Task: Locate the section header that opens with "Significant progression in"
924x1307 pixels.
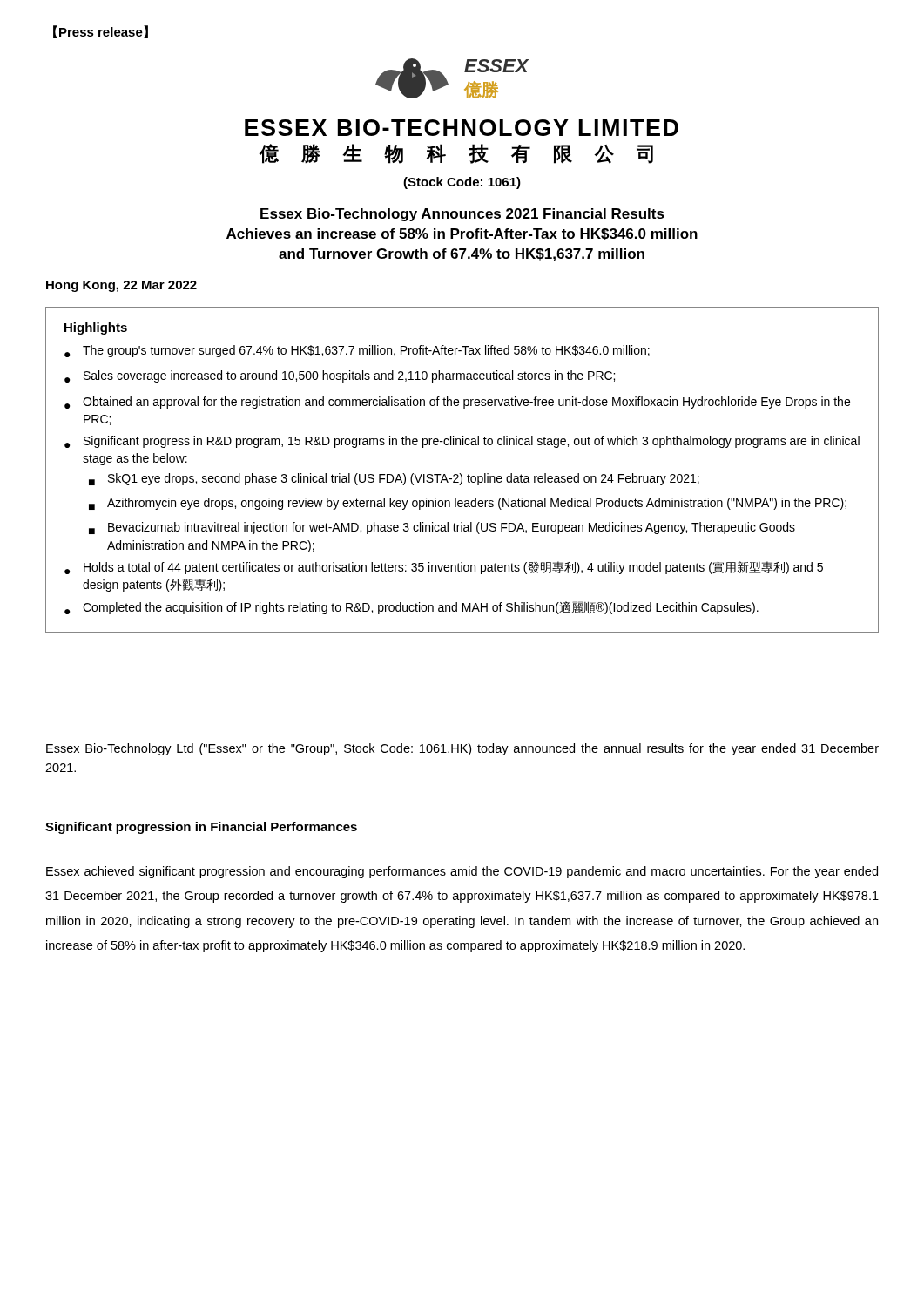Action: tap(201, 826)
